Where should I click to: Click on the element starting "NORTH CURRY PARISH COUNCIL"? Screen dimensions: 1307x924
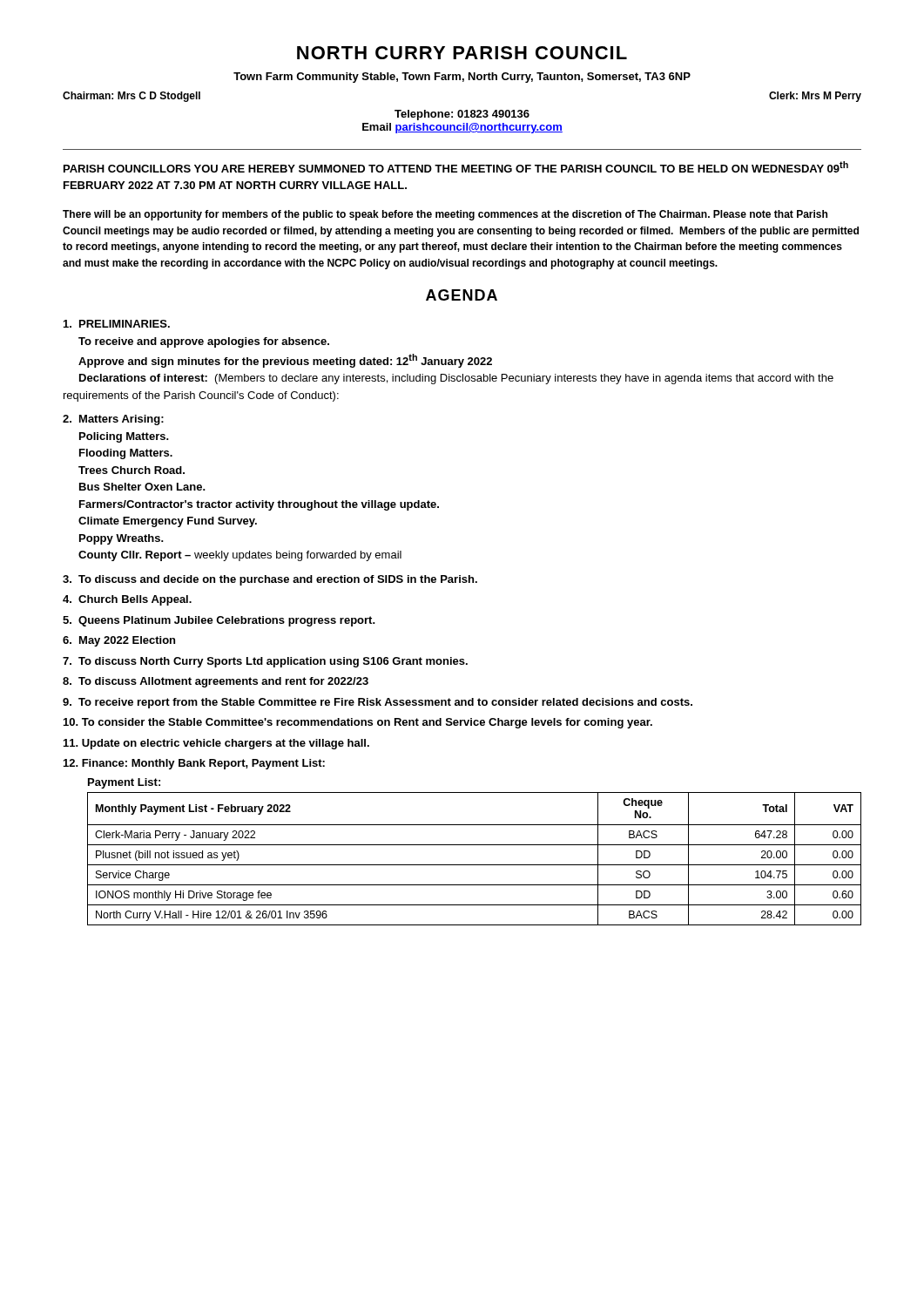tap(462, 53)
